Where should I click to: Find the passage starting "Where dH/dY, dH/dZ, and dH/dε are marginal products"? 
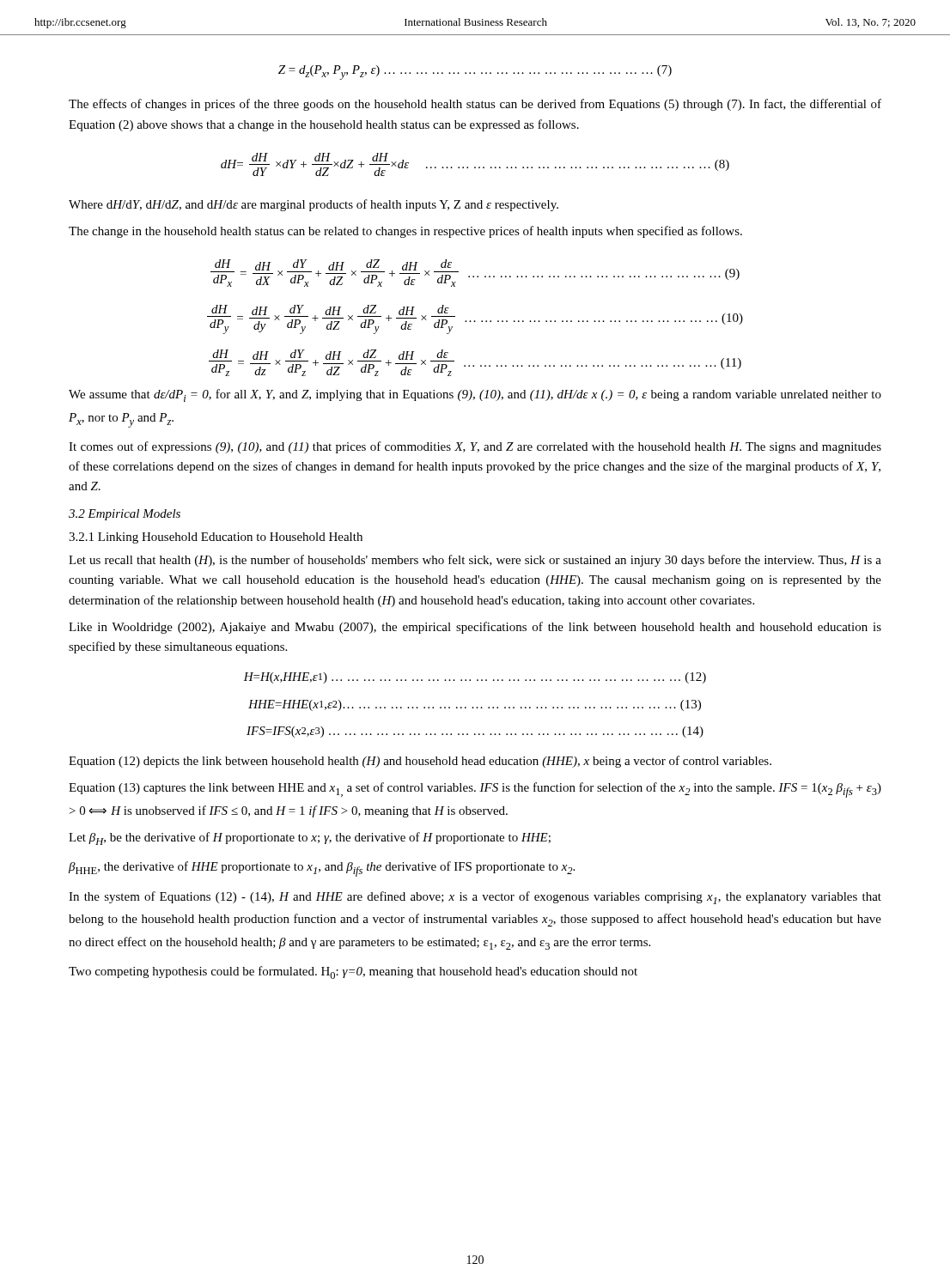click(475, 205)
